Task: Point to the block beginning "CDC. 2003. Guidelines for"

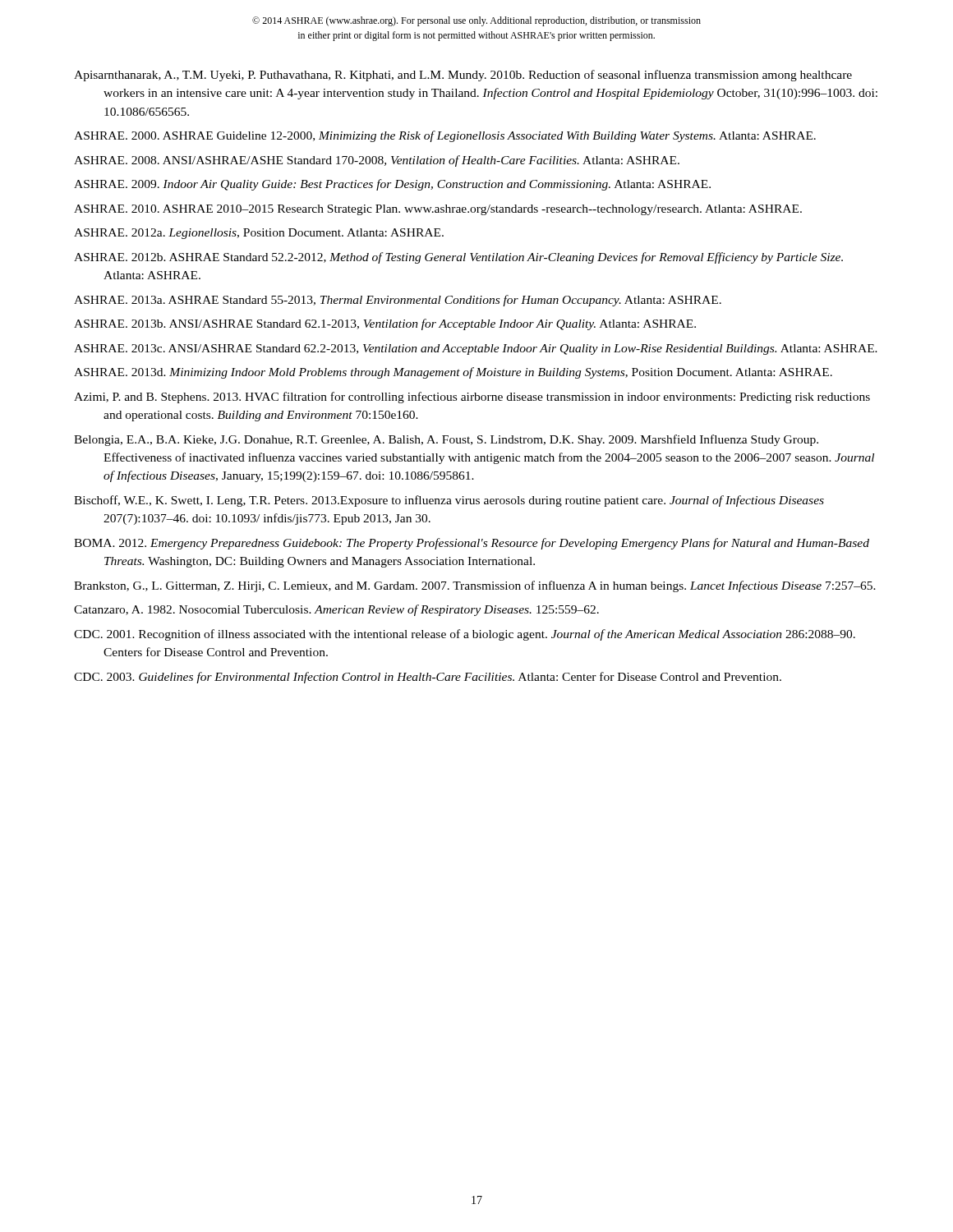Action: (x=428, y=676)
